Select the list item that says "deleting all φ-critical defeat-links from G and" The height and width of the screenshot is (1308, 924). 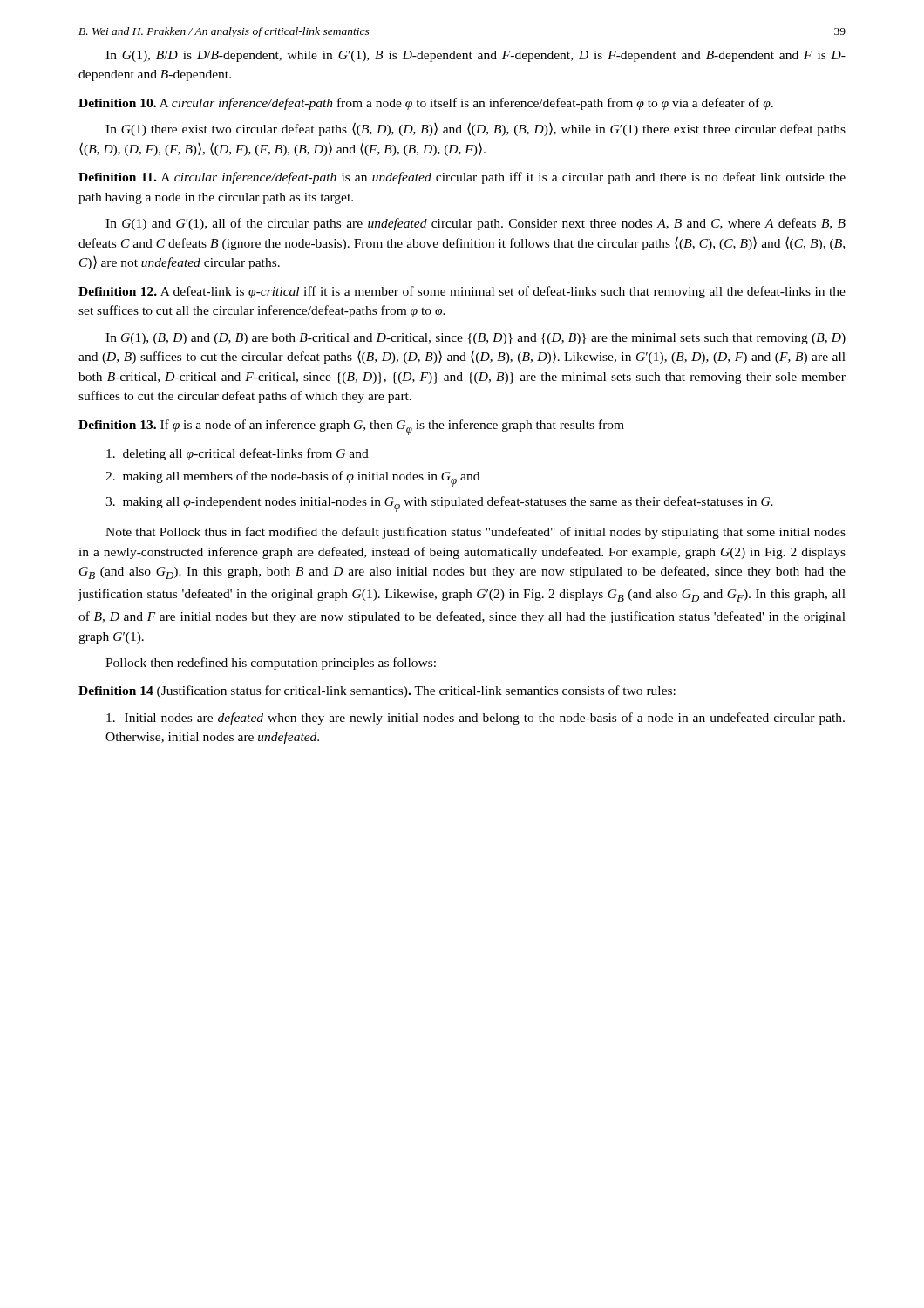coord(237,453)
